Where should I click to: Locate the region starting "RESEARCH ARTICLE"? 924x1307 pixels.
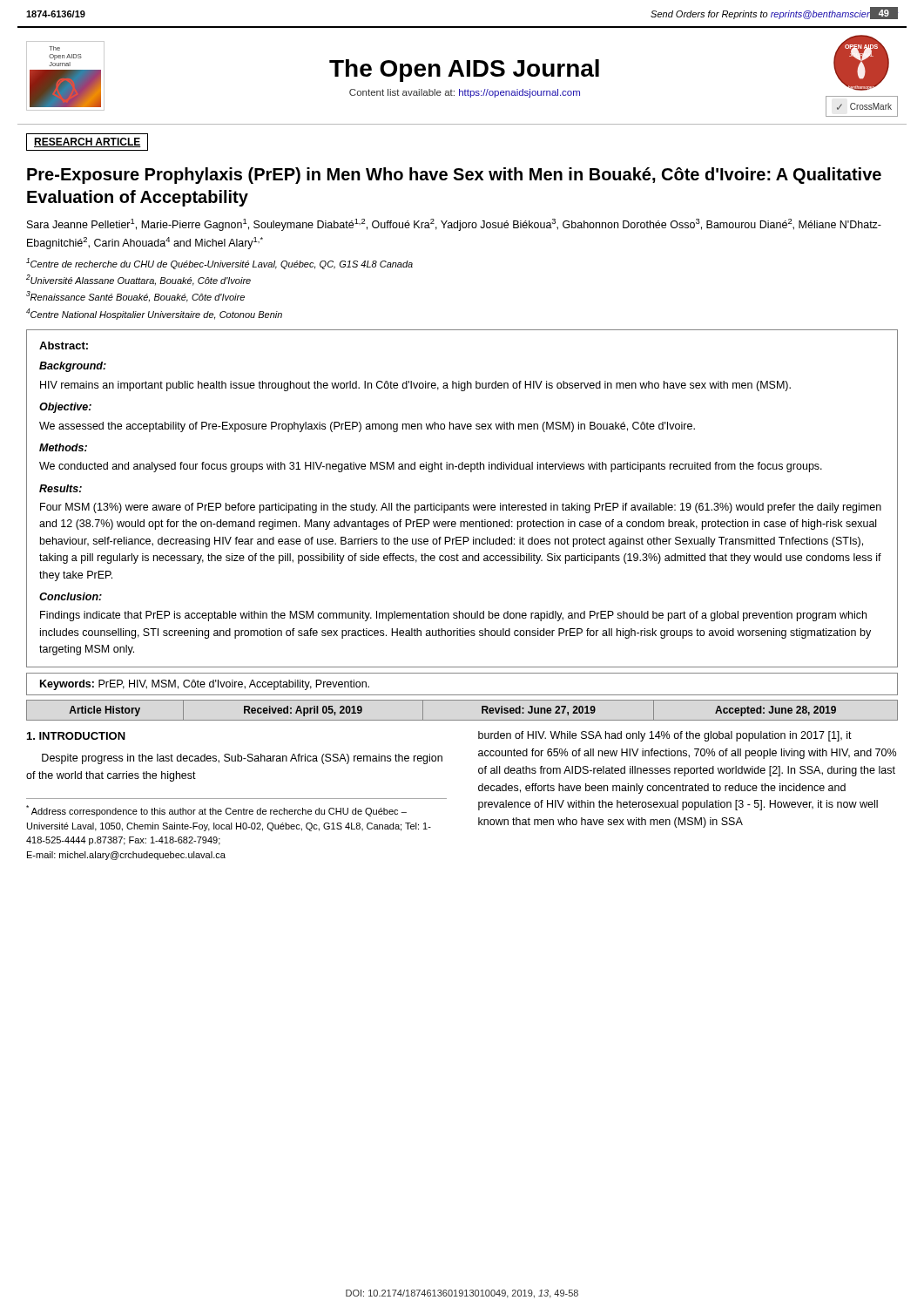coord(87,142)
